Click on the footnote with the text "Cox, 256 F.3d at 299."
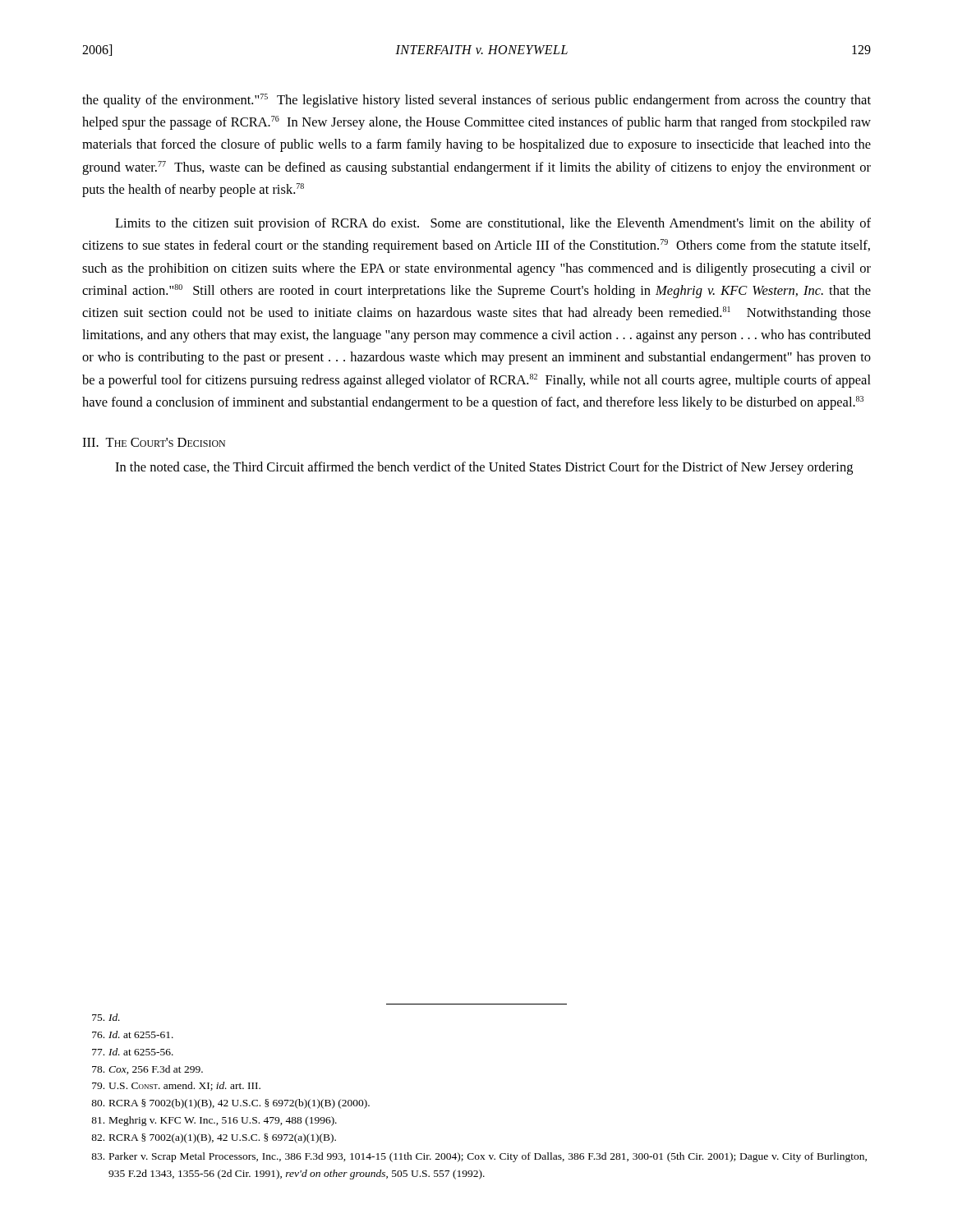Viewport: 953px width, 1232px height. [x=147, y=1070]
